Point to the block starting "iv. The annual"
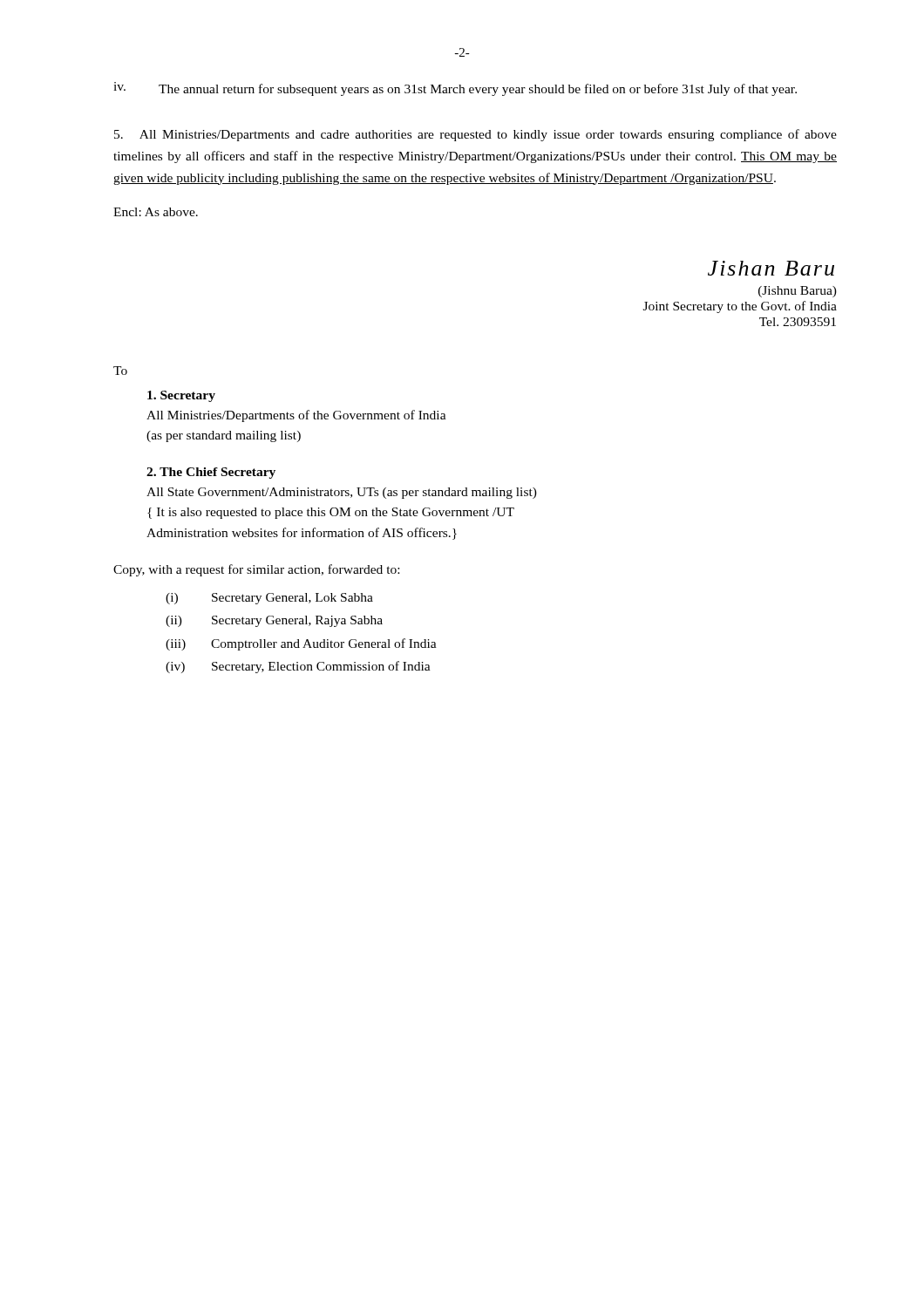This screenshot has height=1308, width=924. pos(475,89)
